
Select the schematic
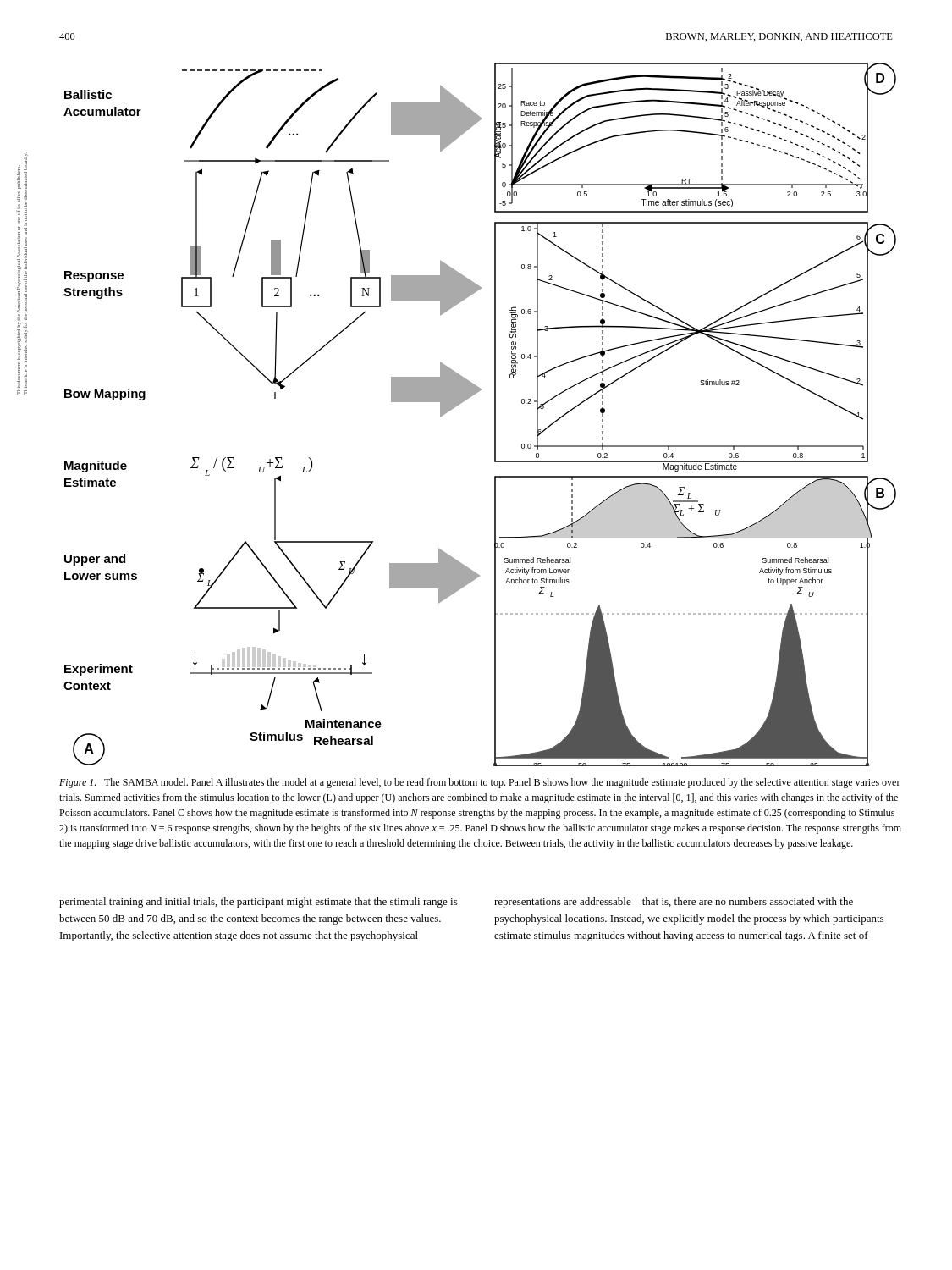(x=482, y=411)
